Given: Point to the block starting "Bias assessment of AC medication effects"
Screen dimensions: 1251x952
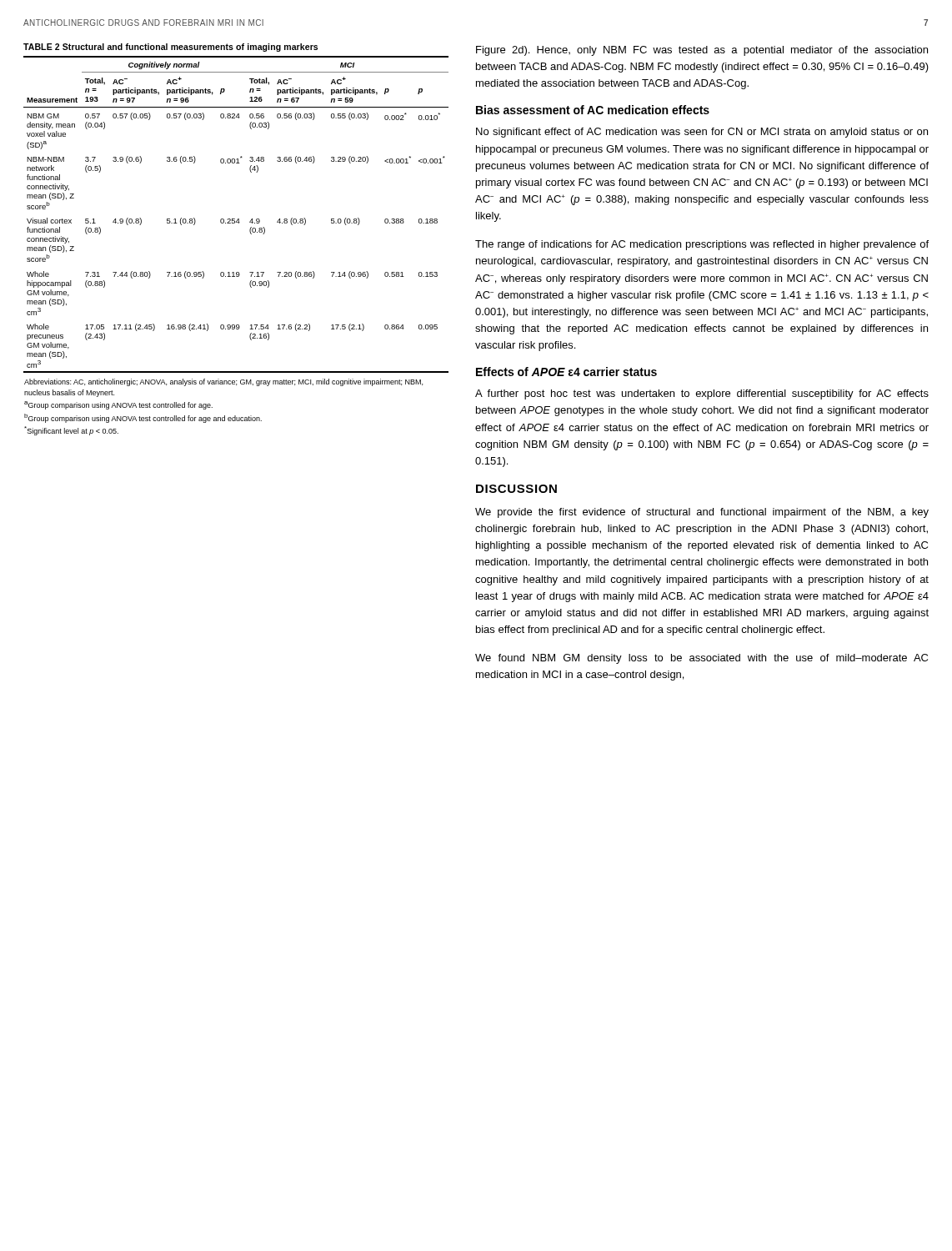Looking at the screenshot, I should (x=592, y=110).
